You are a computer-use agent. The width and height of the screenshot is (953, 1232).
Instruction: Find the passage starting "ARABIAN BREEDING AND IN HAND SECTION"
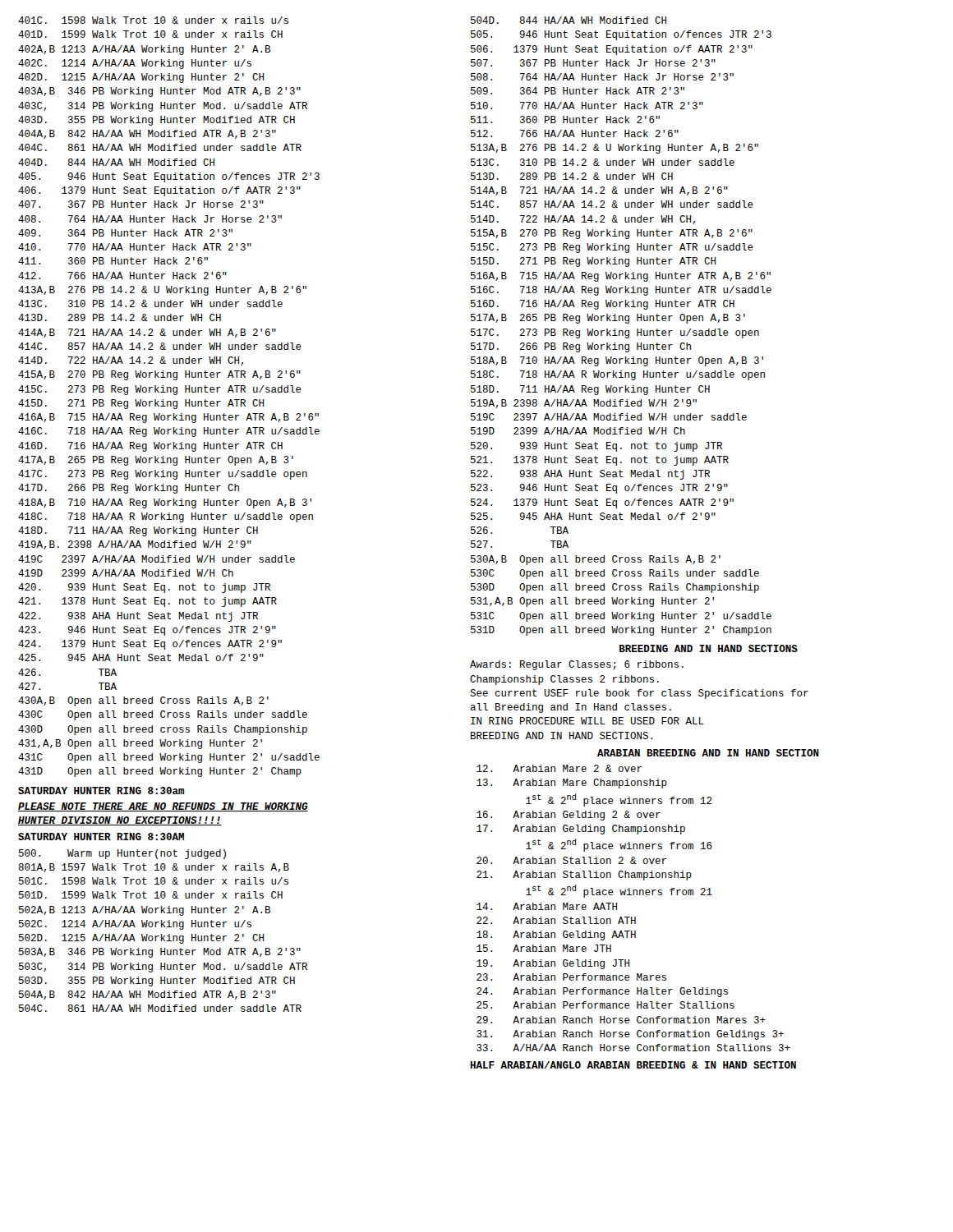708,754
